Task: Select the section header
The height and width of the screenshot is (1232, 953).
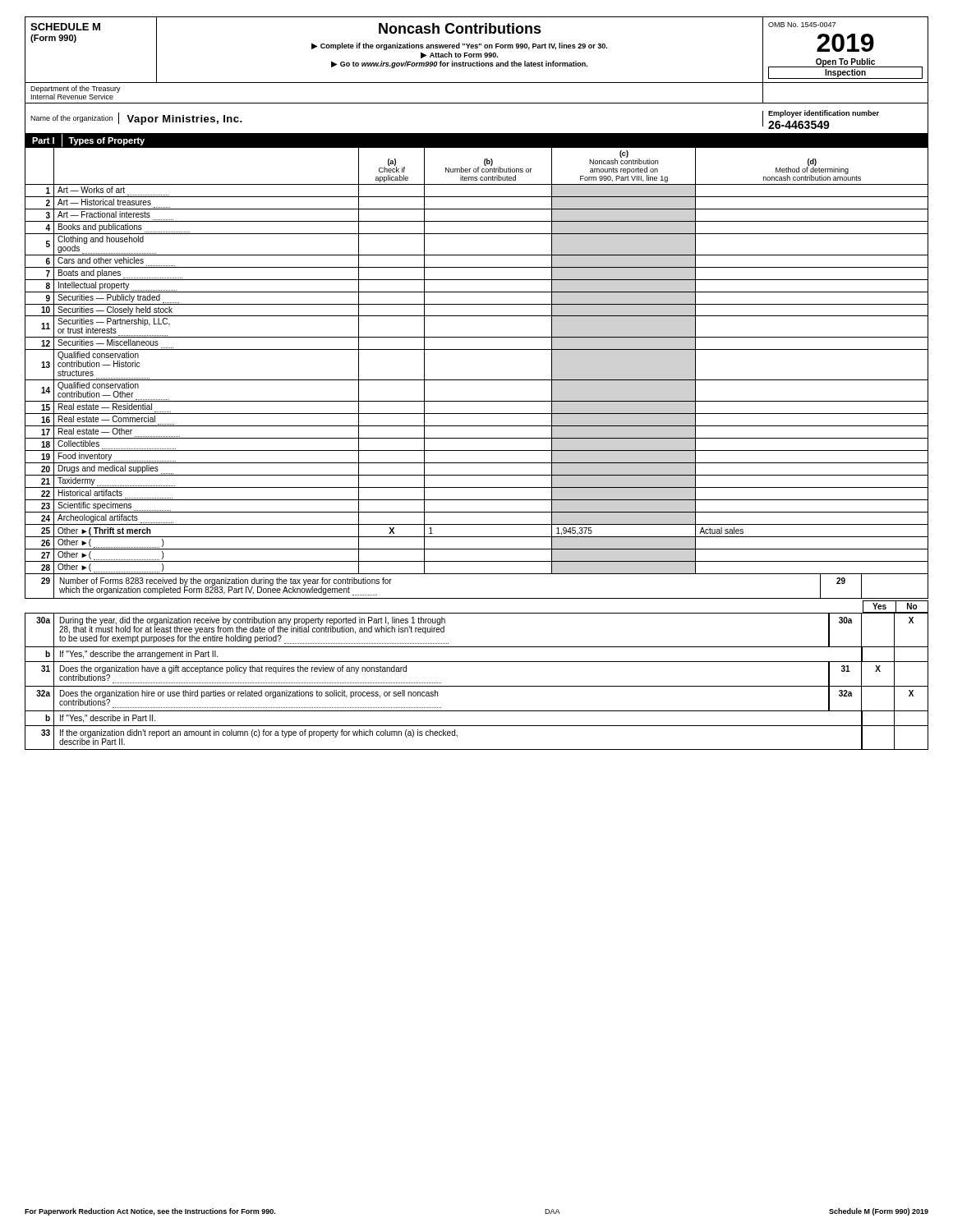Action: pos(88,141)
